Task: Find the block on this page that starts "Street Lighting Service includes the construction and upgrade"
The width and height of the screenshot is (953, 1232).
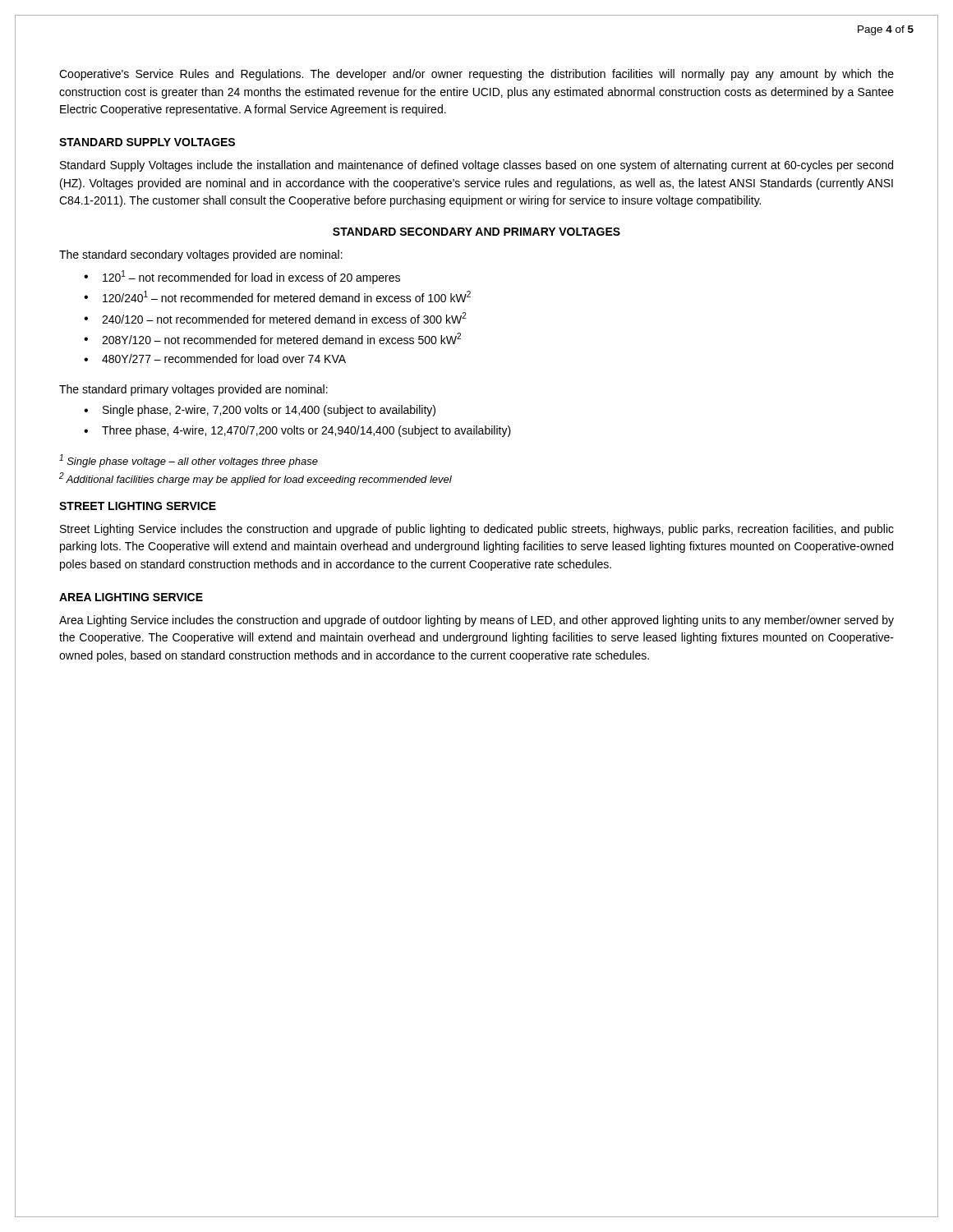Action: tap(476, 547)
